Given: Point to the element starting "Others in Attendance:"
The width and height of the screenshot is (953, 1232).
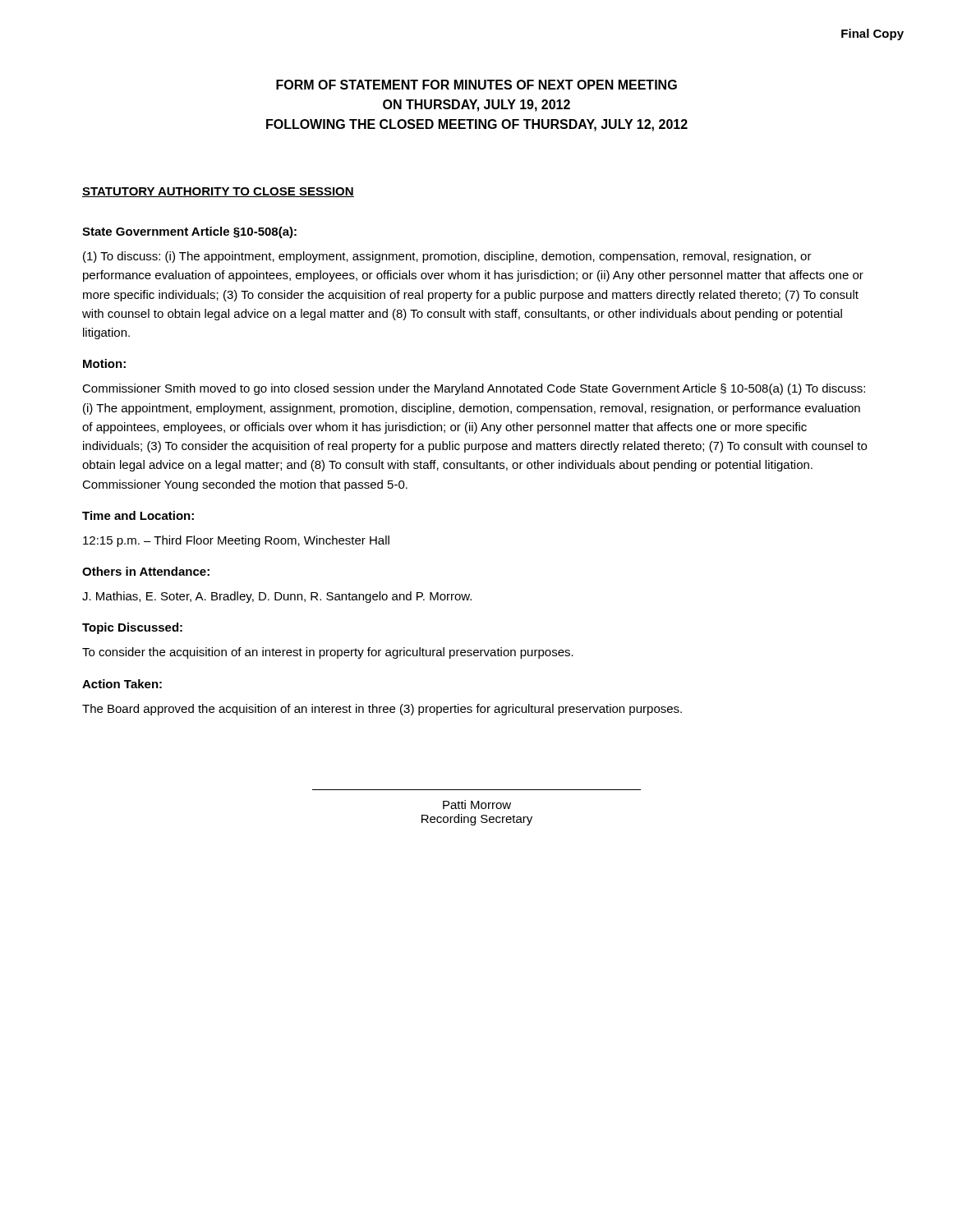Looking at the screenshot, I should pyautogui.click(x=146, y=571).
